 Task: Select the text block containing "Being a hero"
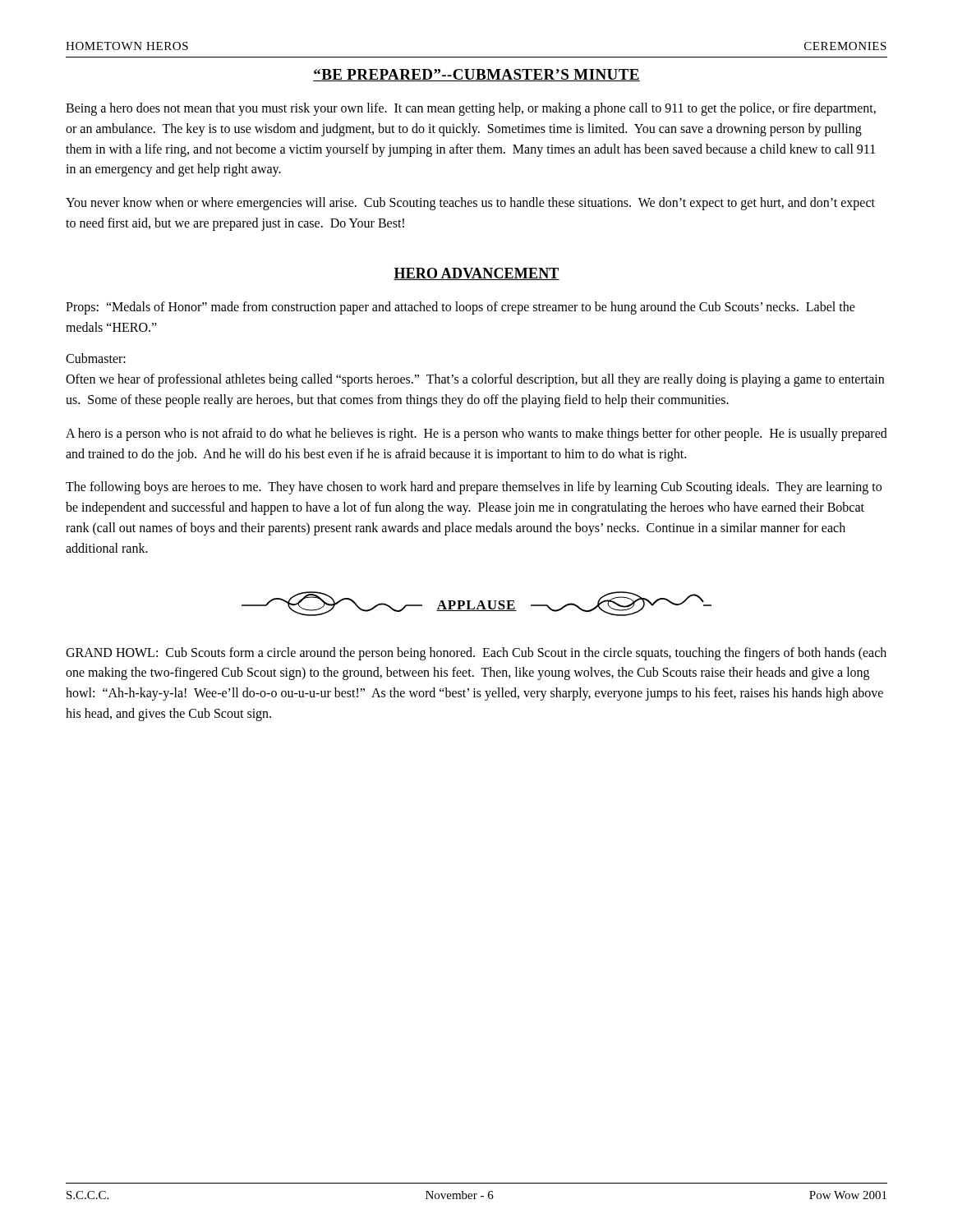471,139
